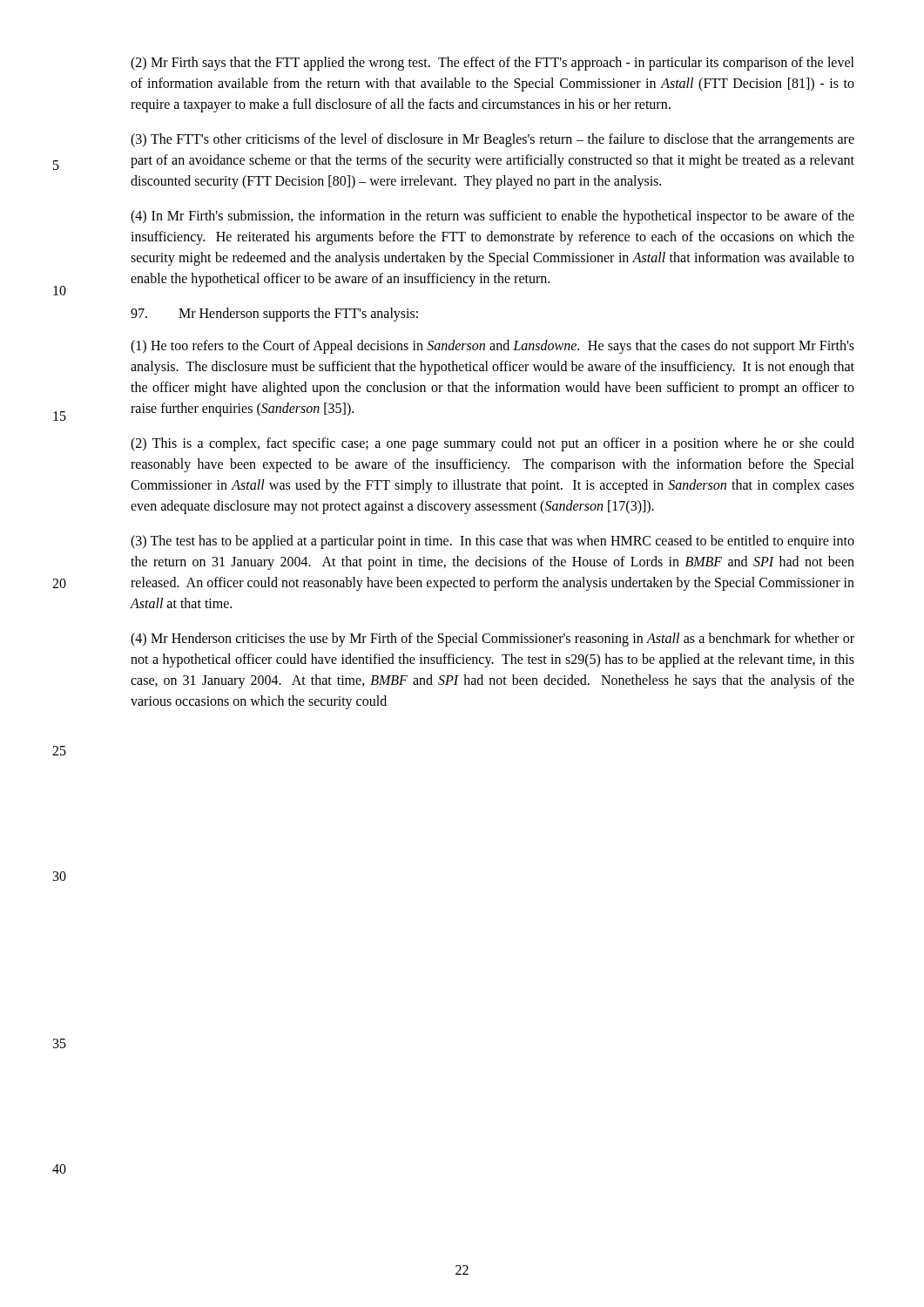Select the block starting "(1) He too refers"
The height and width of the screenshot is (1307, 924).
(x=492, y=377)
